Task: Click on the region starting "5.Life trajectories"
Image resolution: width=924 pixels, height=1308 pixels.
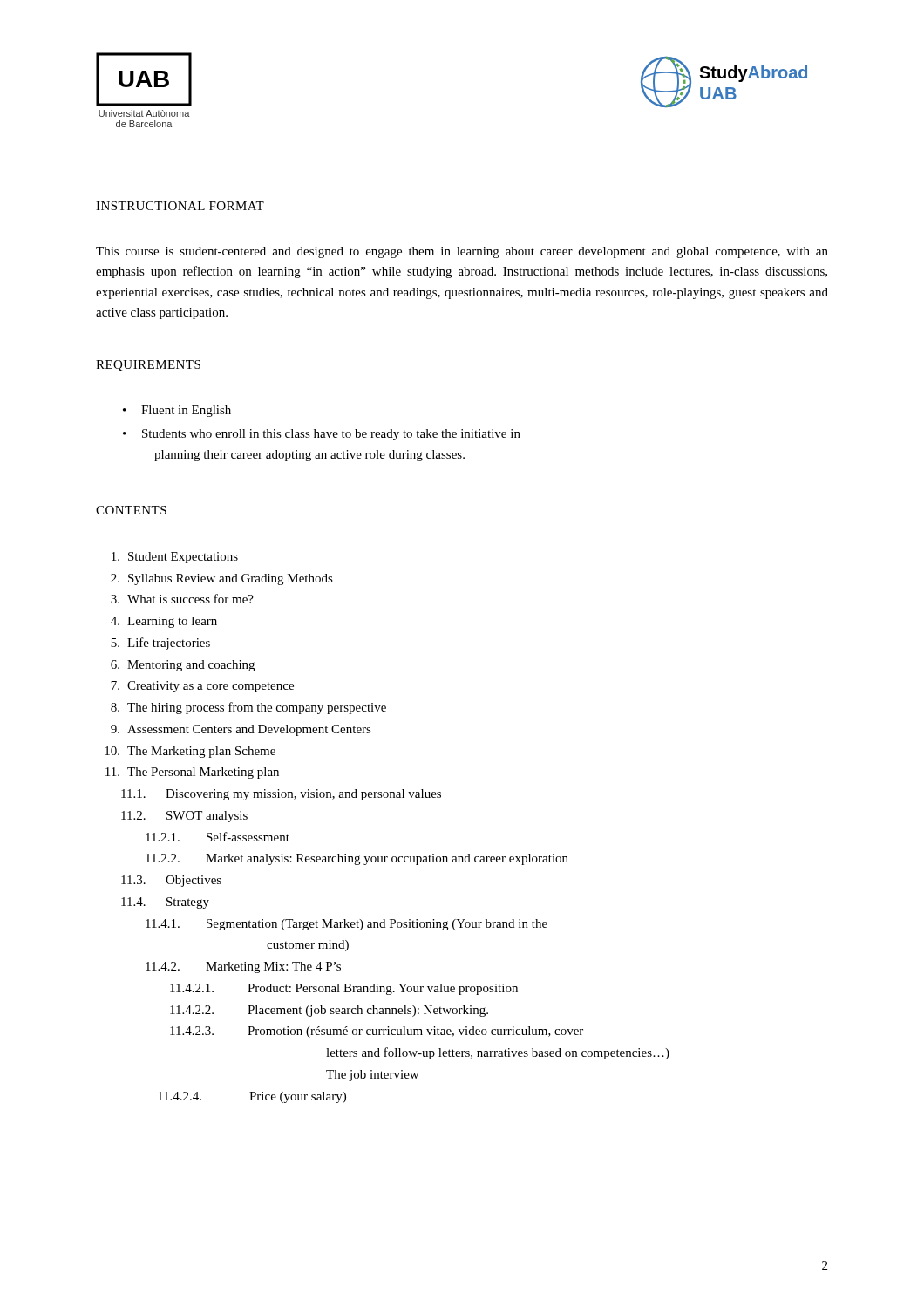Action: coord(153,643)
